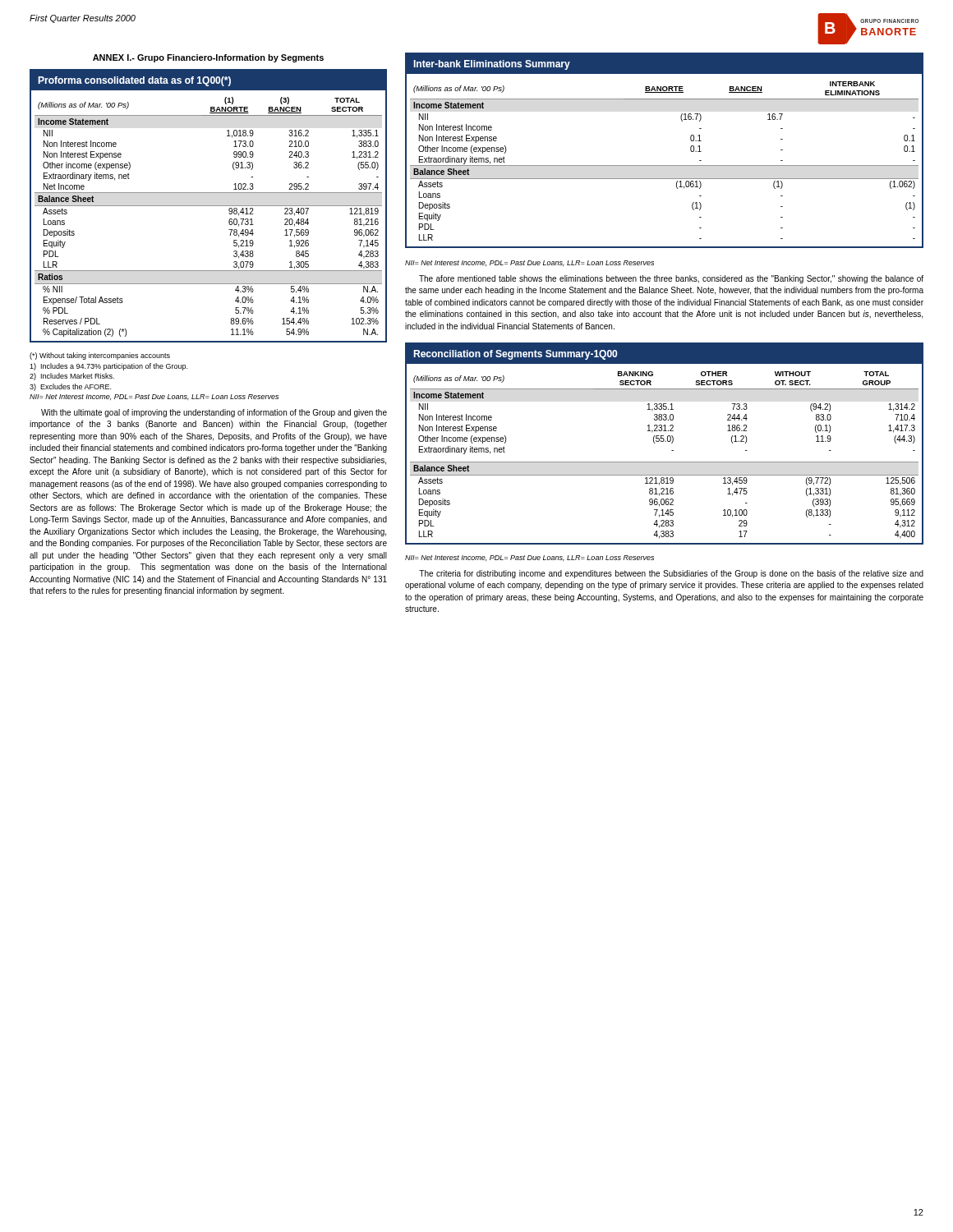Click on the table containing "BANKING SECTOR"
Viewport: 953px width, 1232px height.
point(664,453)
